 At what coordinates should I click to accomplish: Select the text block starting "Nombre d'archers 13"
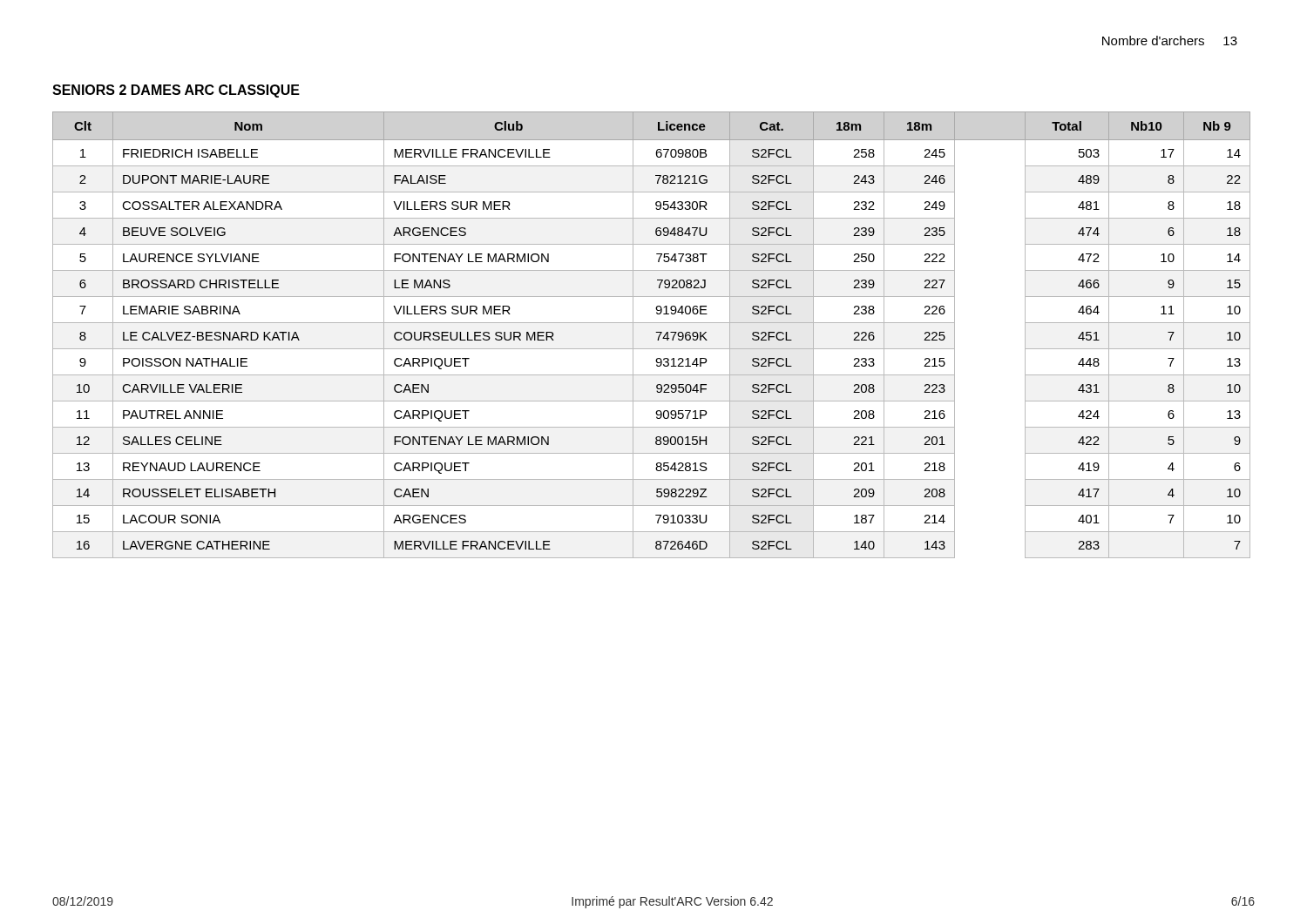point(1169,40)
